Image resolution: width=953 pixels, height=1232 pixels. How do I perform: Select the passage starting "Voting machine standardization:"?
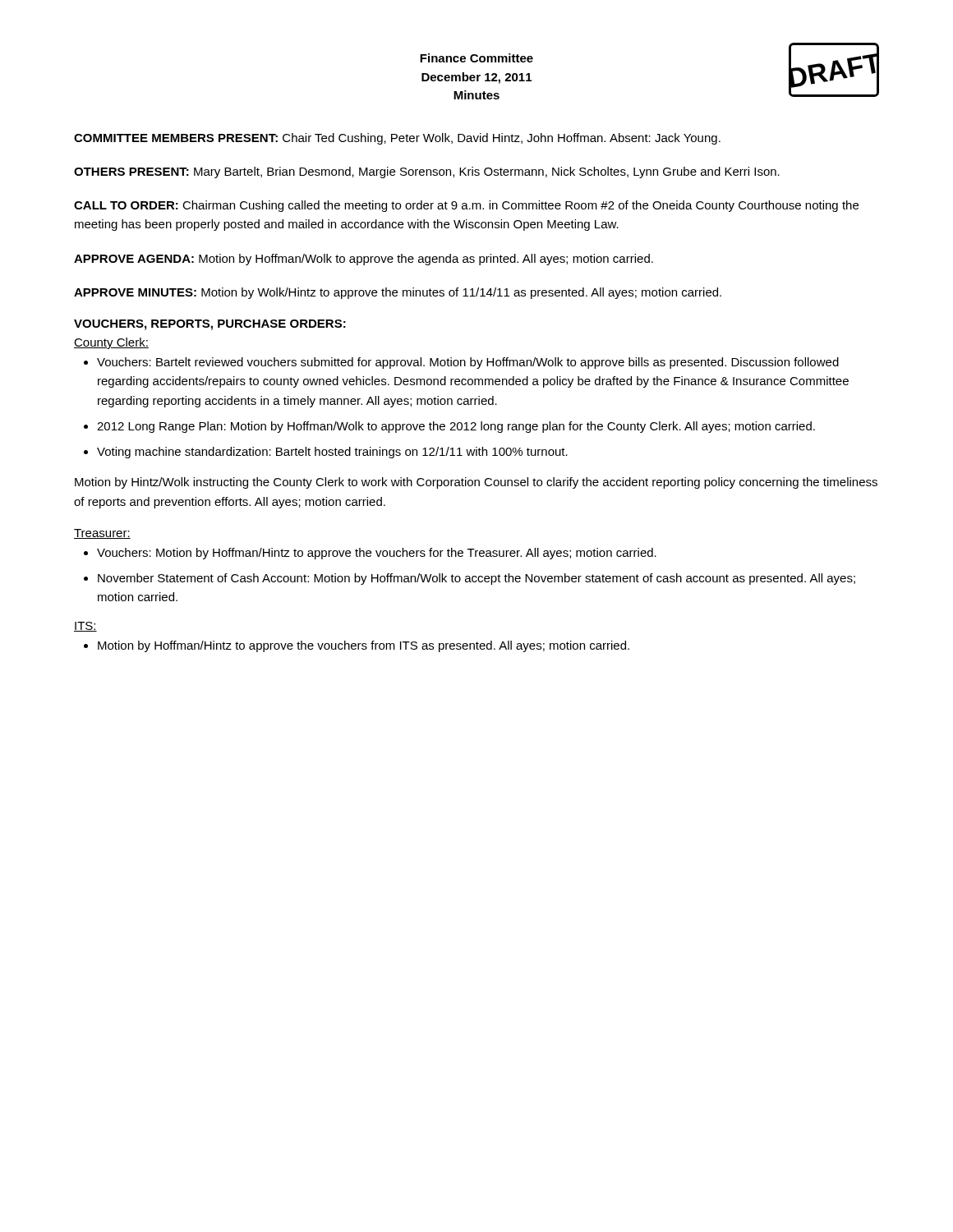tap(333, 451)
